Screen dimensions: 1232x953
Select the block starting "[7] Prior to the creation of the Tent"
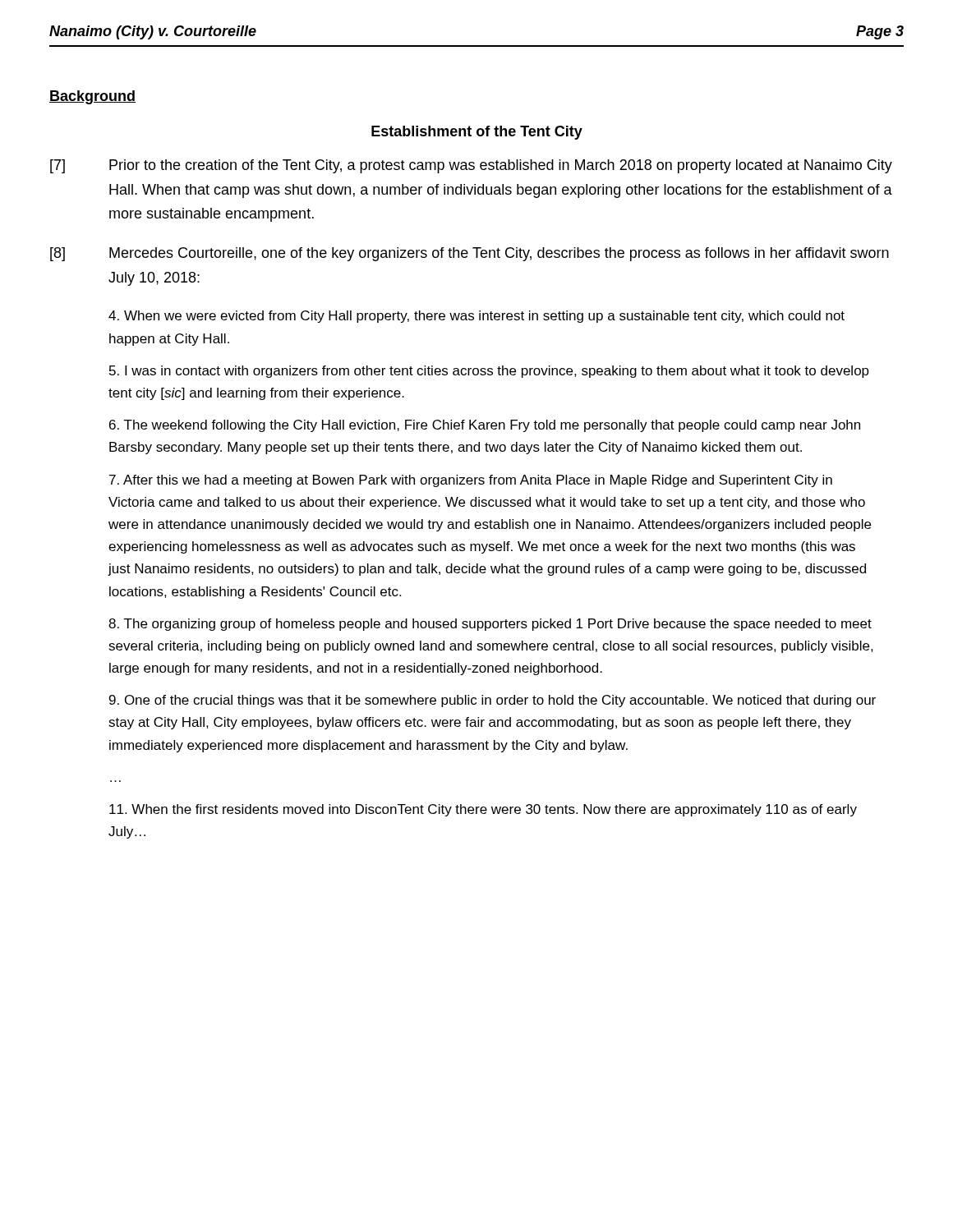coord(476,190)
